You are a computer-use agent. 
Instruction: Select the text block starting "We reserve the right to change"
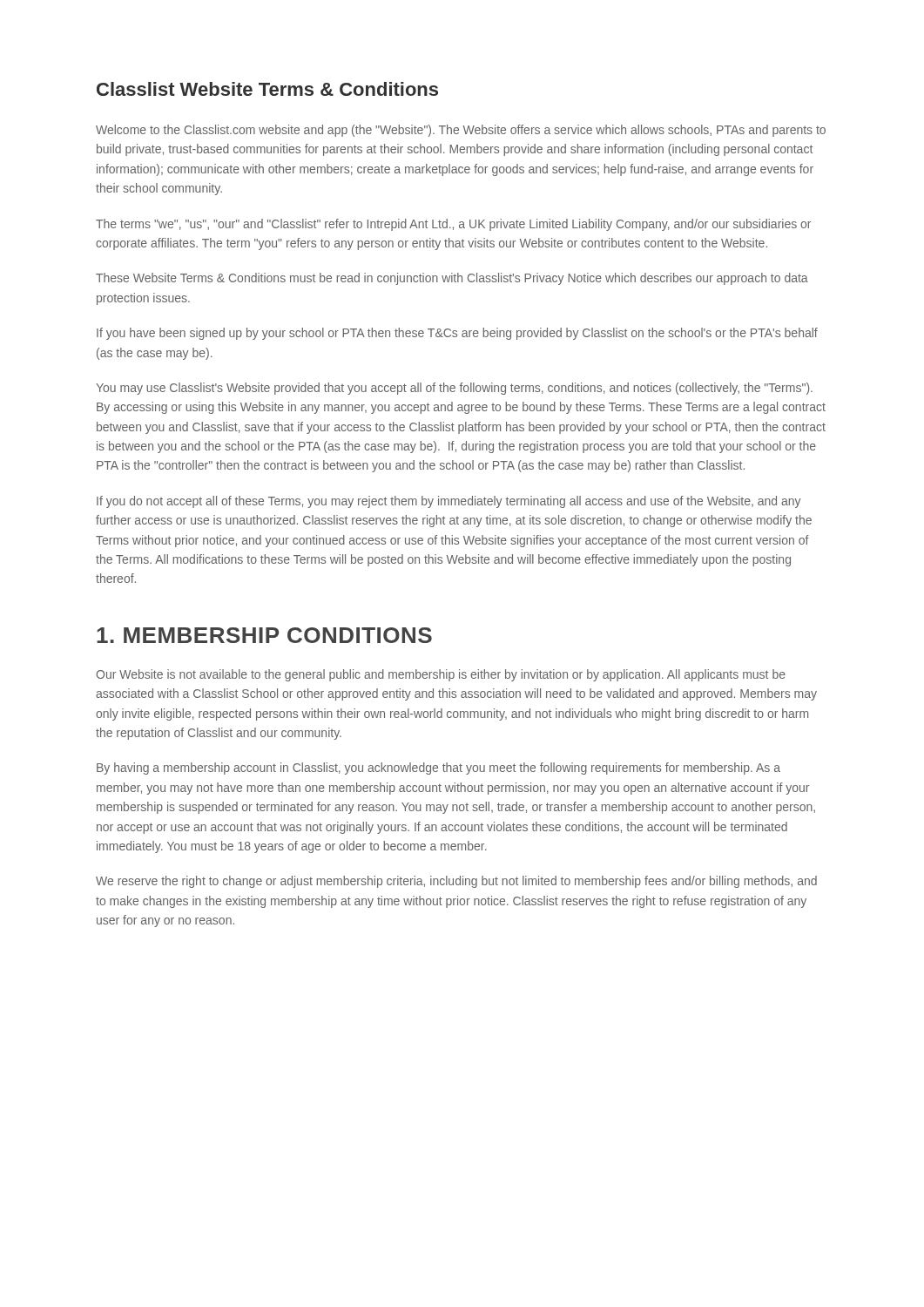coord(457,901)
